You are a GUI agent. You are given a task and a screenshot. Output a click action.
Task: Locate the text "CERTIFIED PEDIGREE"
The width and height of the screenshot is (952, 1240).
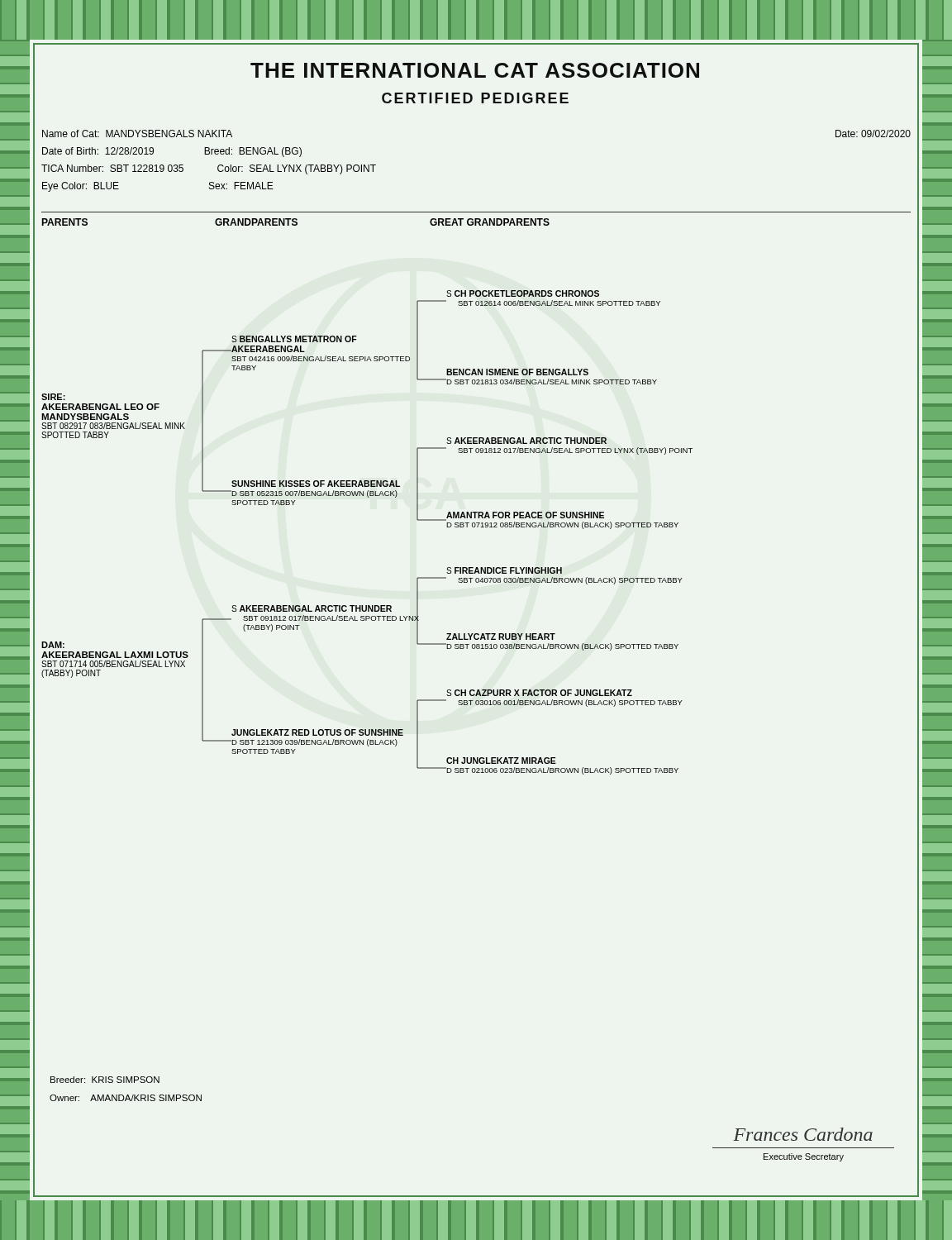click(476, 99)
